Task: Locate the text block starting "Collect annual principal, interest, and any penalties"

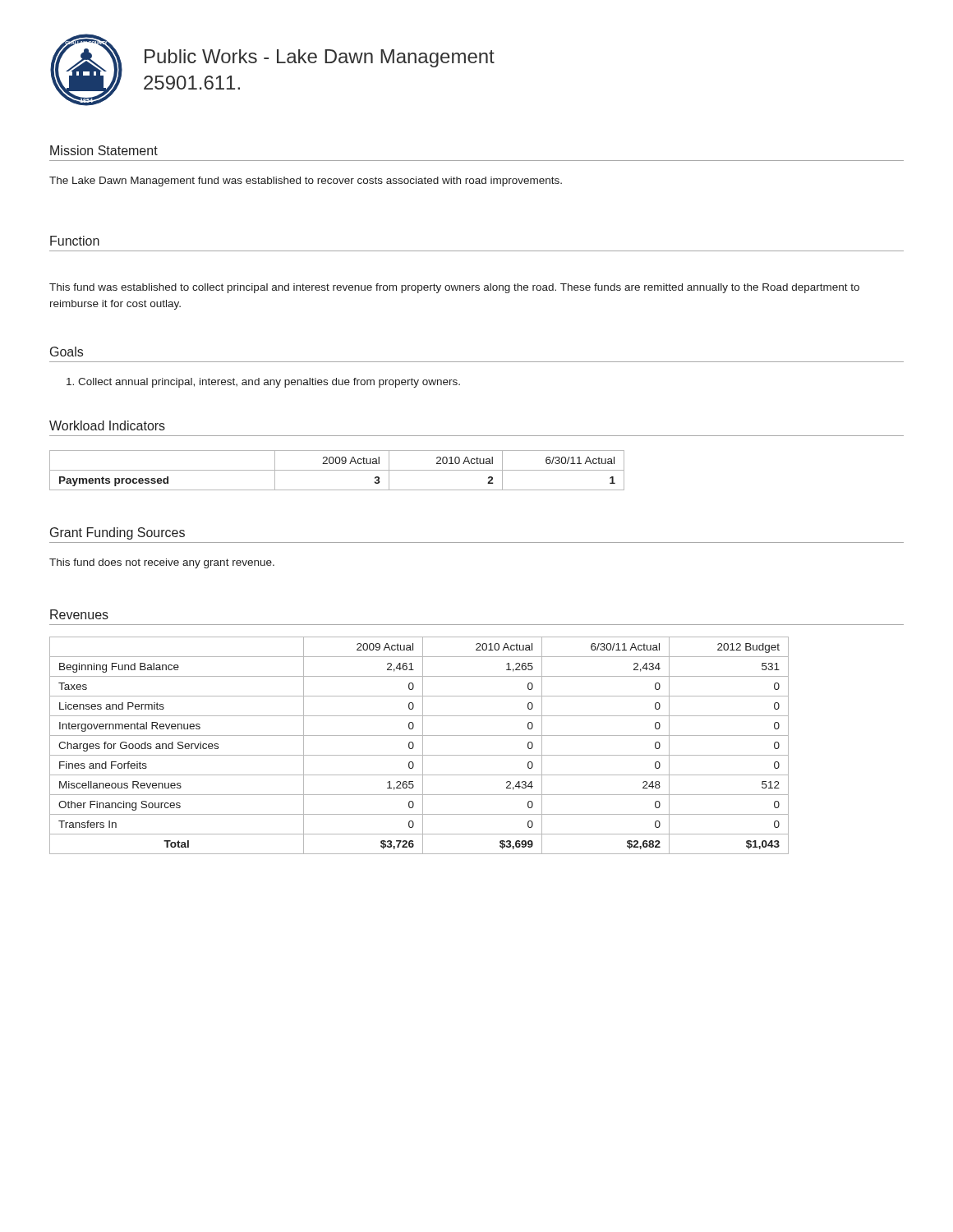Action: pos(263,383)
